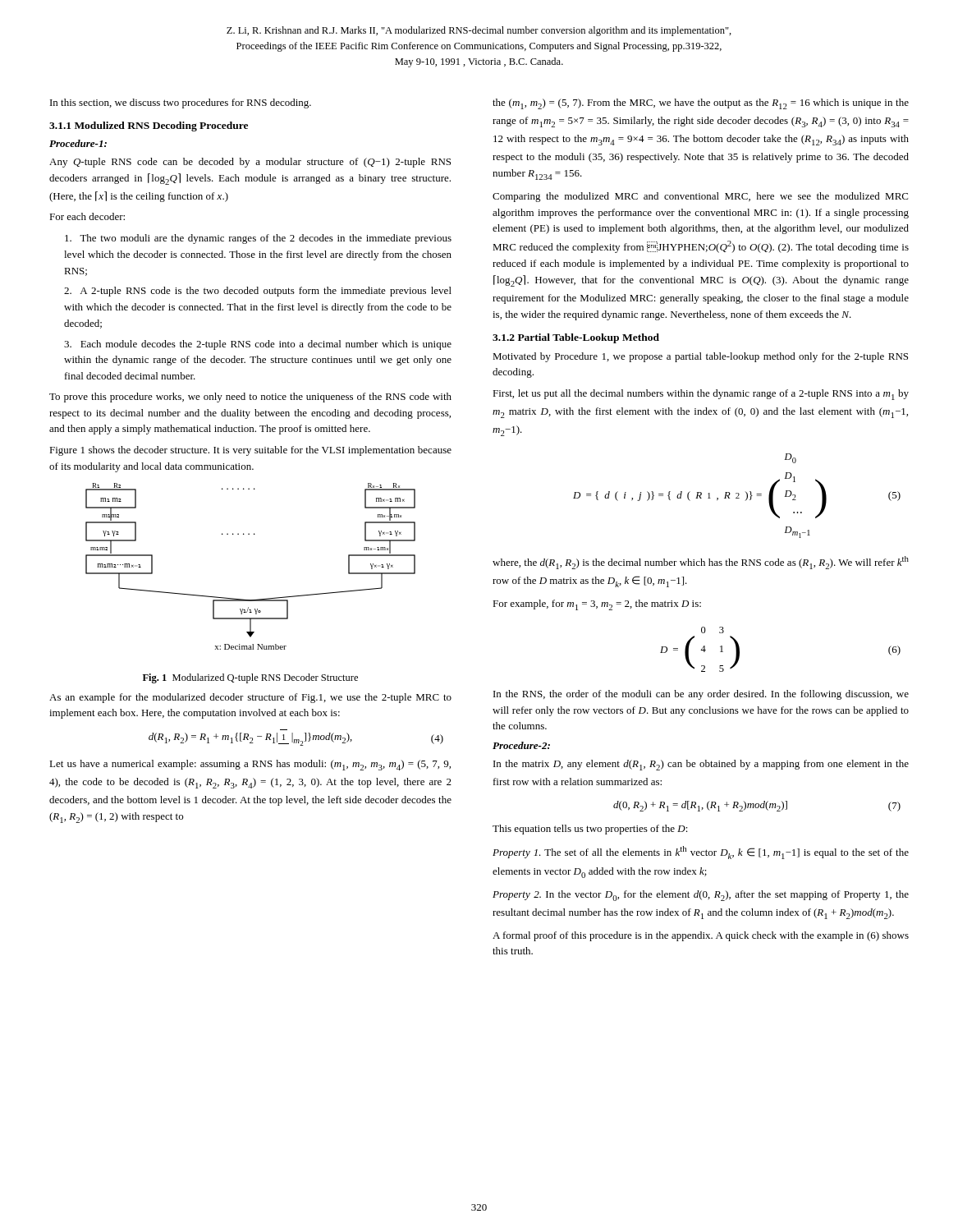Image resolution: width=958 pixels, height=1232 pixels.
Task: Click on the text block starting "The two moduli are"
Action: (x=258, y=253)
